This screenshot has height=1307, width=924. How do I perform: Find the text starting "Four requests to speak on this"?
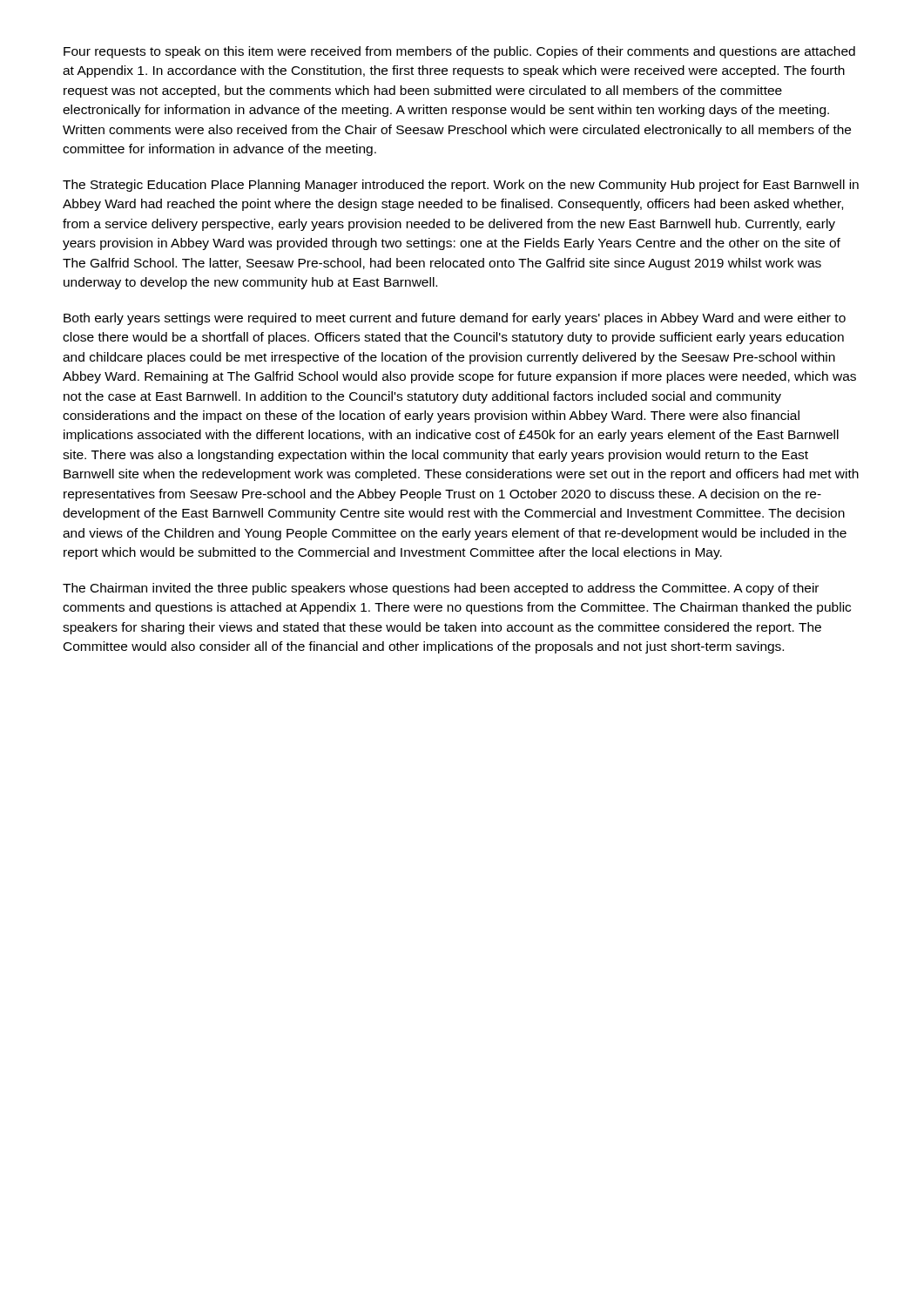pyautogui.click(x=459, y=100)
